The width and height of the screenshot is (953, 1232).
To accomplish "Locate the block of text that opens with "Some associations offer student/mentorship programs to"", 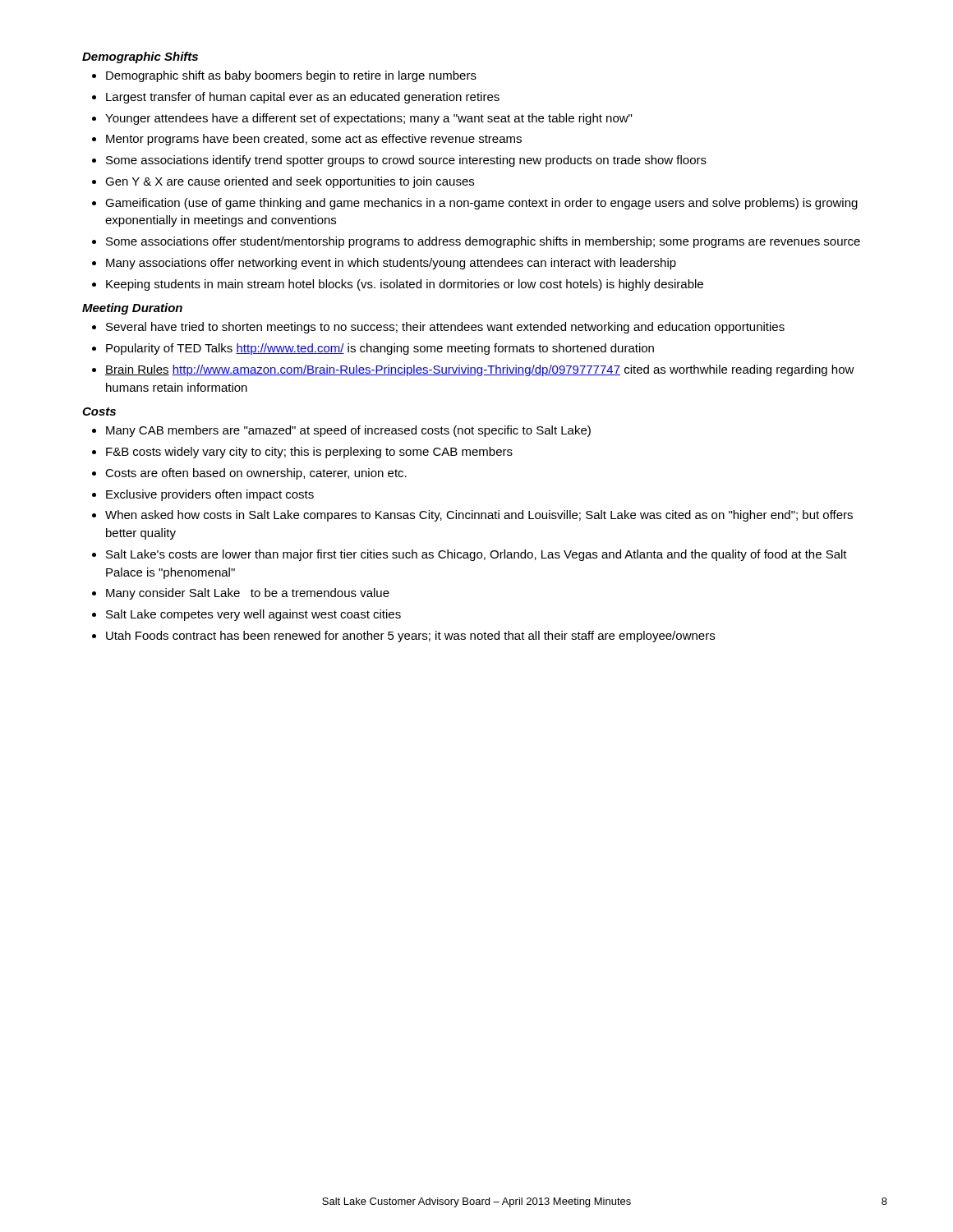I will pyautogui.click(x=483, y=241).
